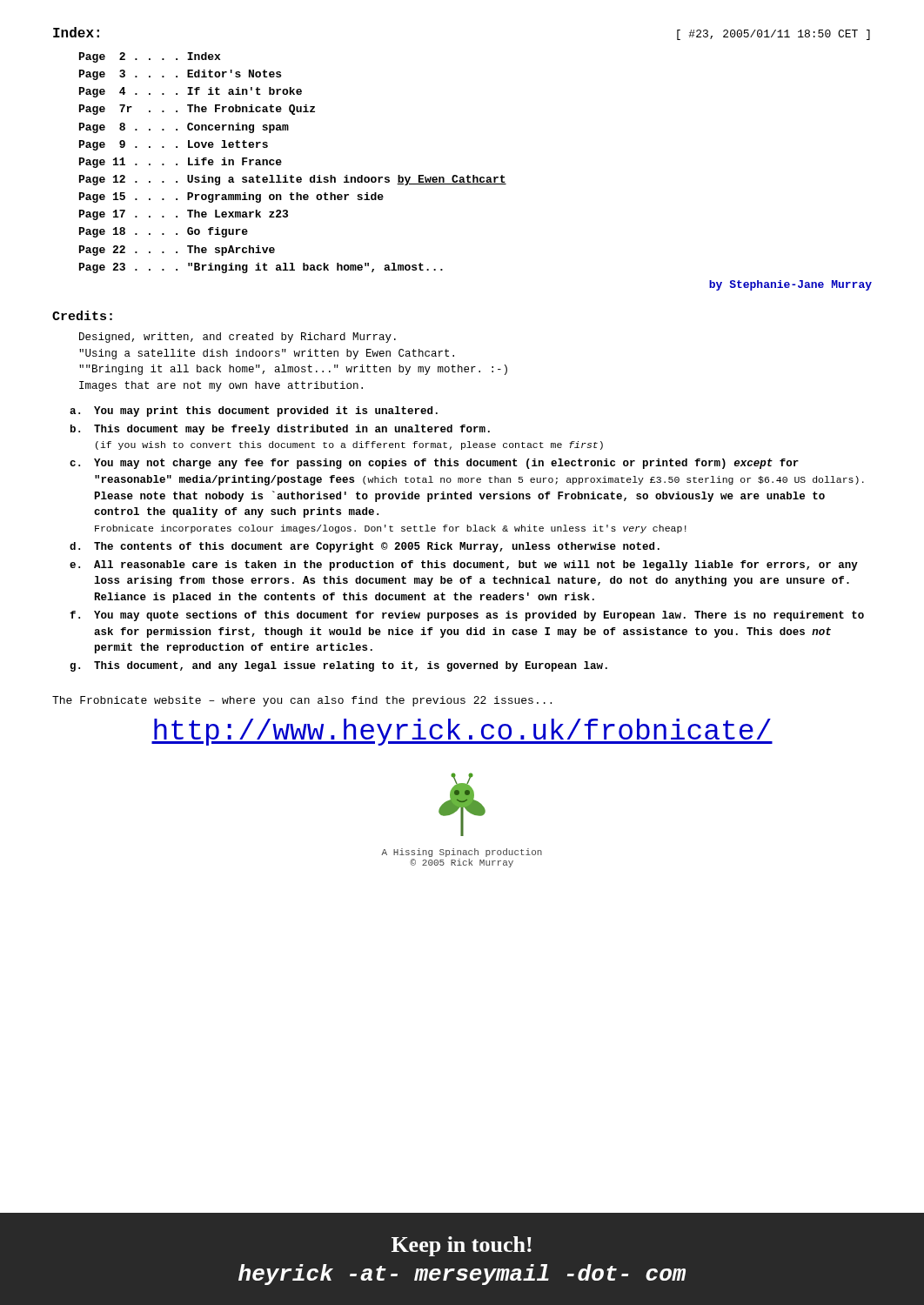
Task: Click on the list item that reads "d. The contents of this document"
Action: [471, 548]
